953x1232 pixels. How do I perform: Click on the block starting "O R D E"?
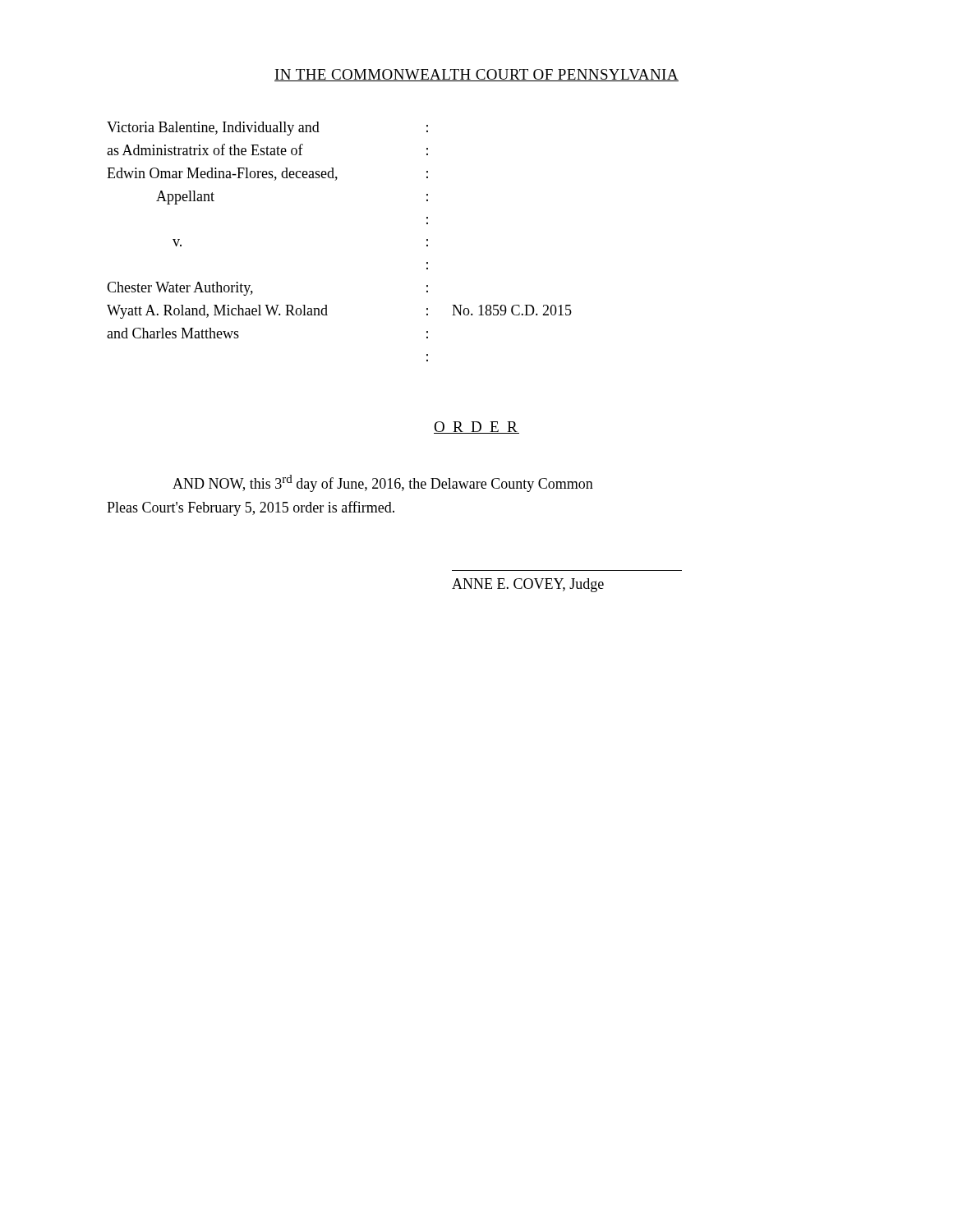[x=476, y=427]
